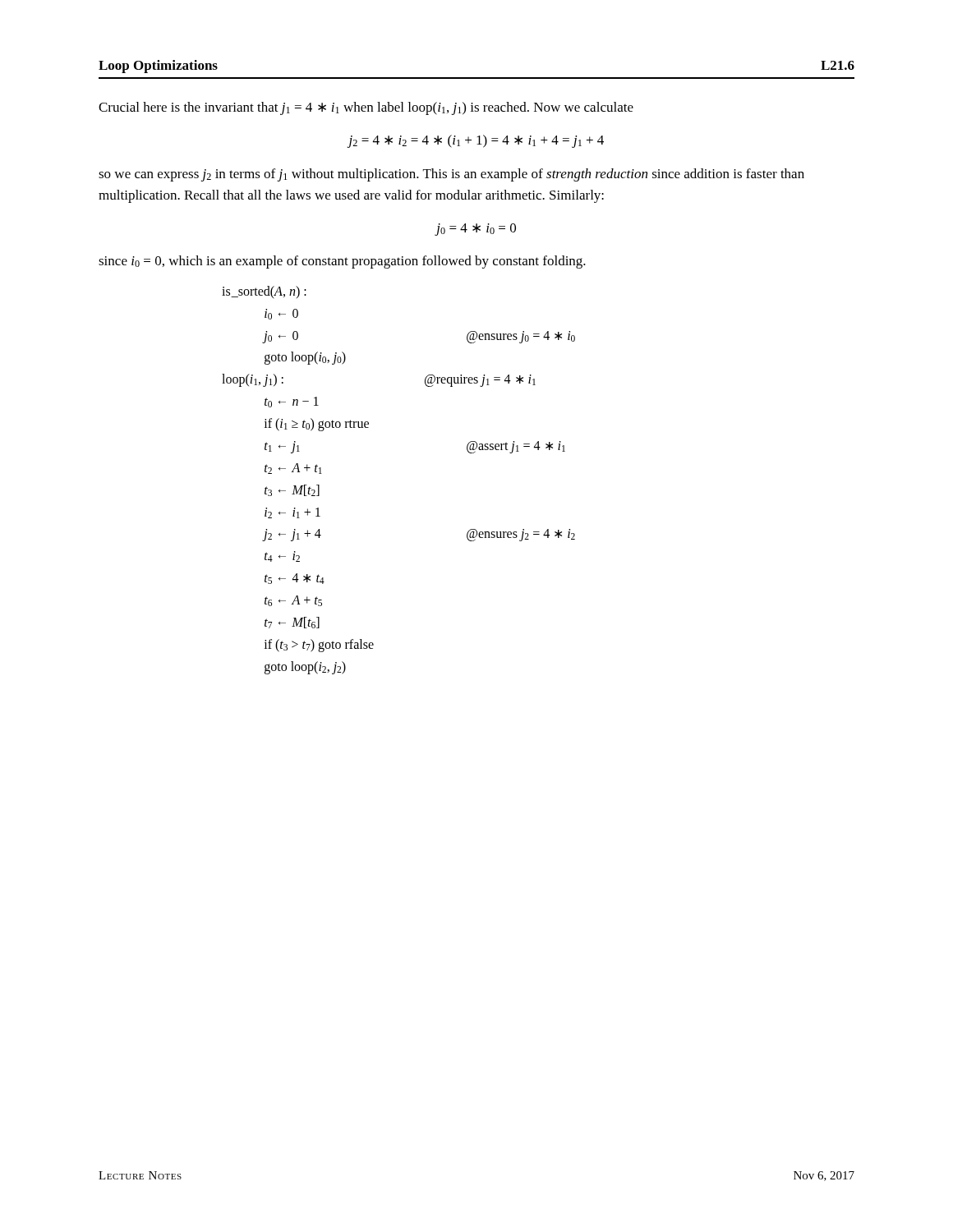Find the passage starting "since i0 = 0, which is an example"
Image resolution: width=953 pixels, height=1232 pixels.
[342, 262]
